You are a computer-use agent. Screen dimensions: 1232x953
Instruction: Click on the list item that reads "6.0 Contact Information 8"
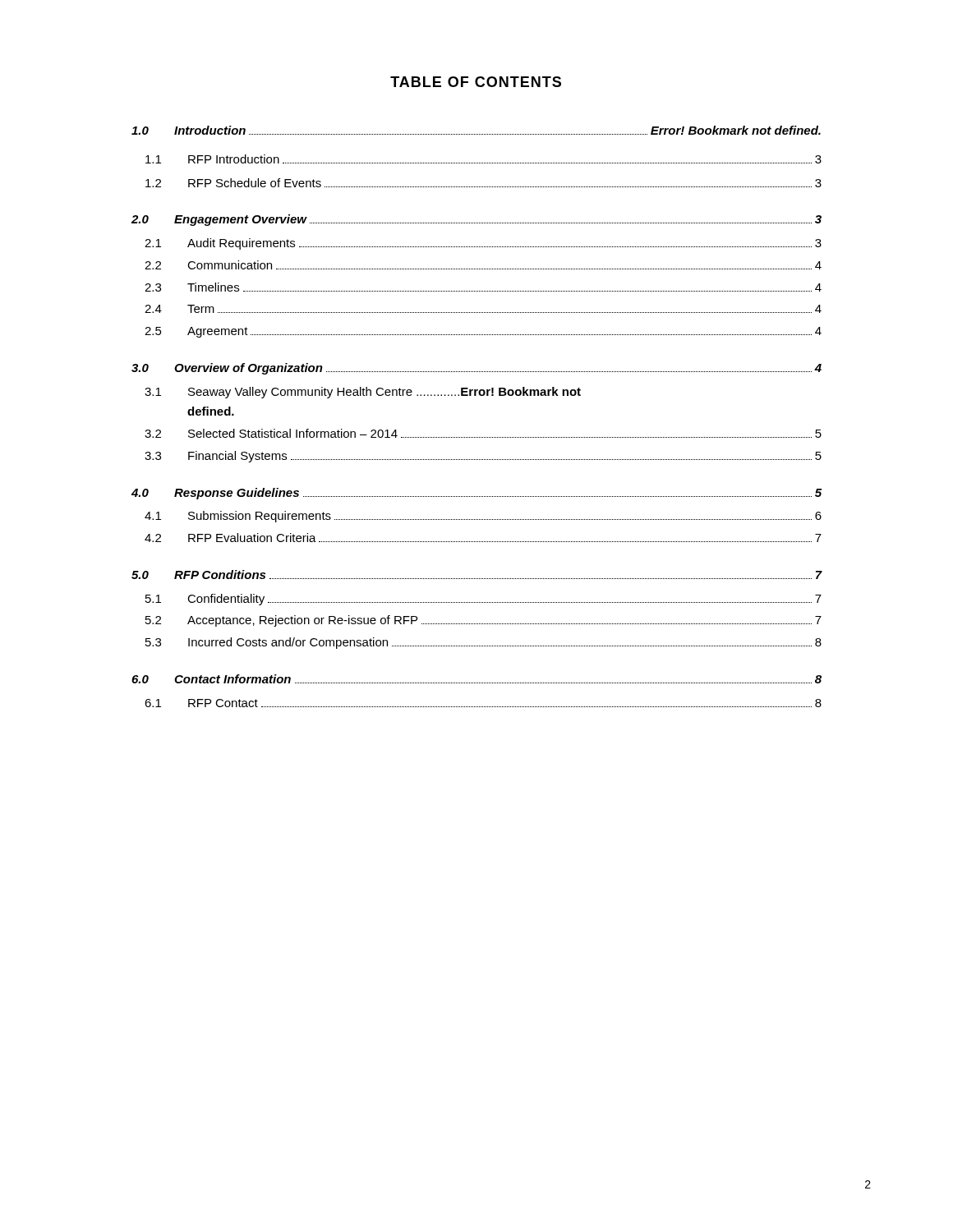point(476,679)
